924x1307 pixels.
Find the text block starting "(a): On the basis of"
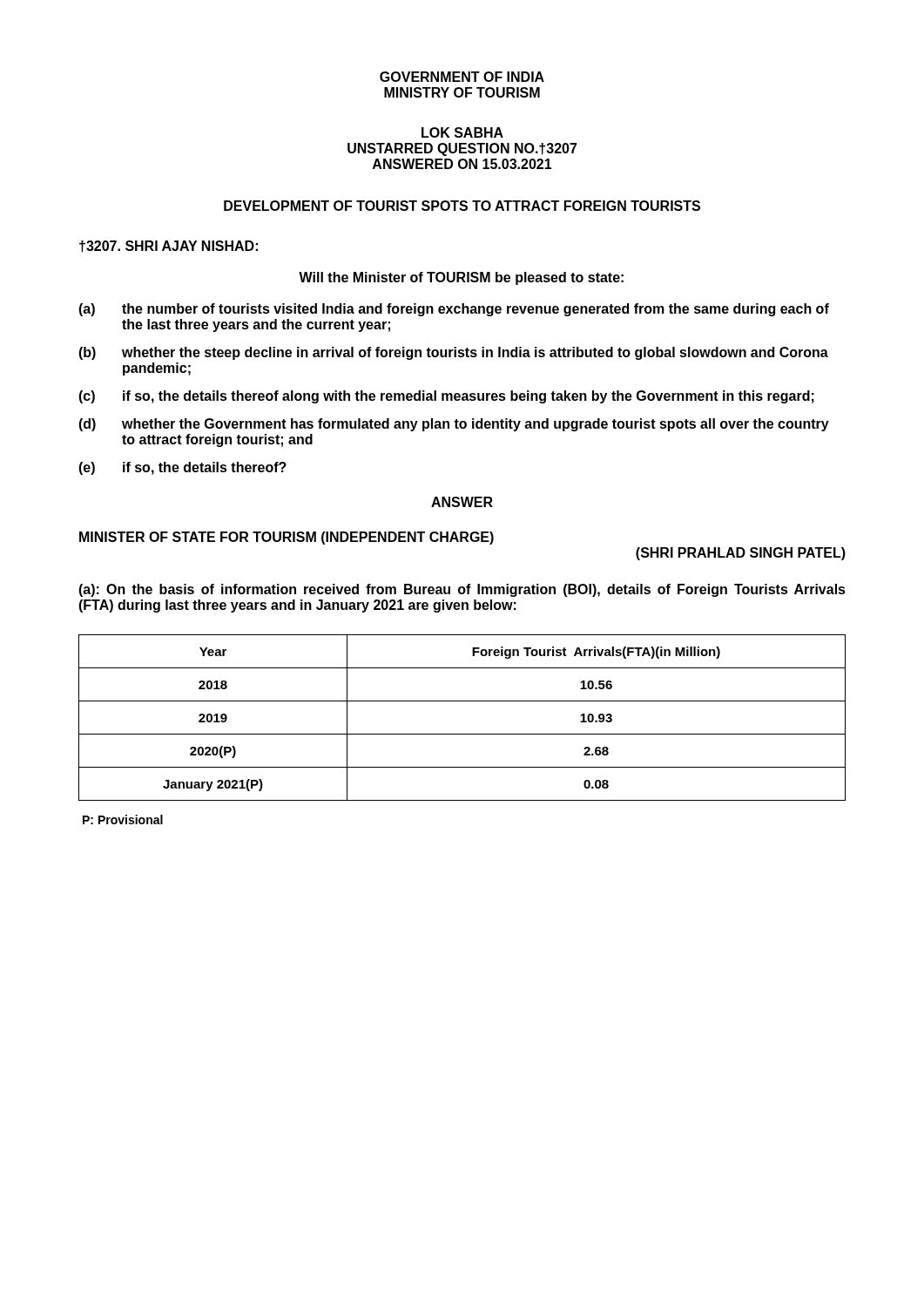462,597
